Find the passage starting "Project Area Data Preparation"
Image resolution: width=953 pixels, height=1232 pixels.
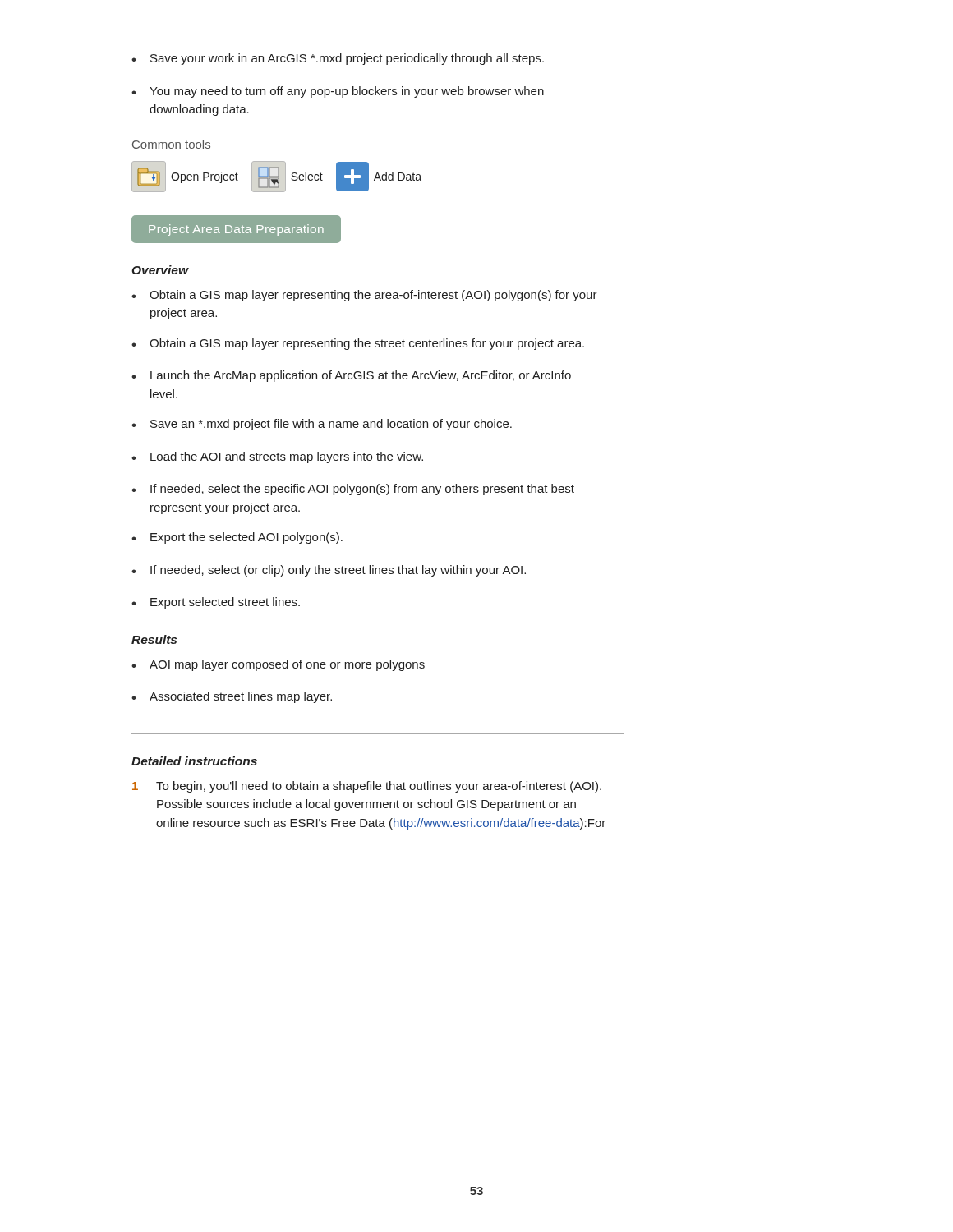tap(236, 229)
